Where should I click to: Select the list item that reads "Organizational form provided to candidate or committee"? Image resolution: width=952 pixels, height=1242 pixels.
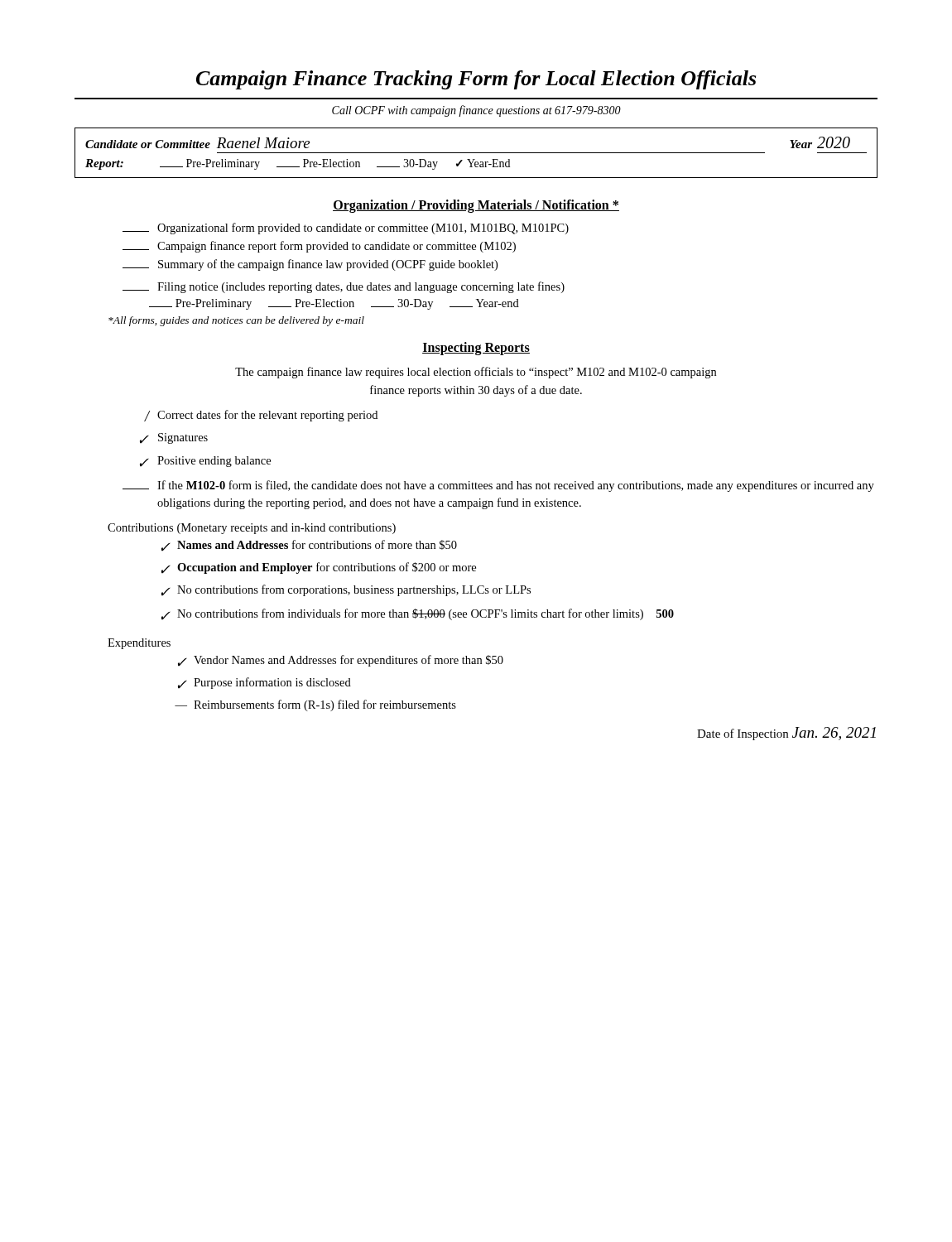point(338,228)
